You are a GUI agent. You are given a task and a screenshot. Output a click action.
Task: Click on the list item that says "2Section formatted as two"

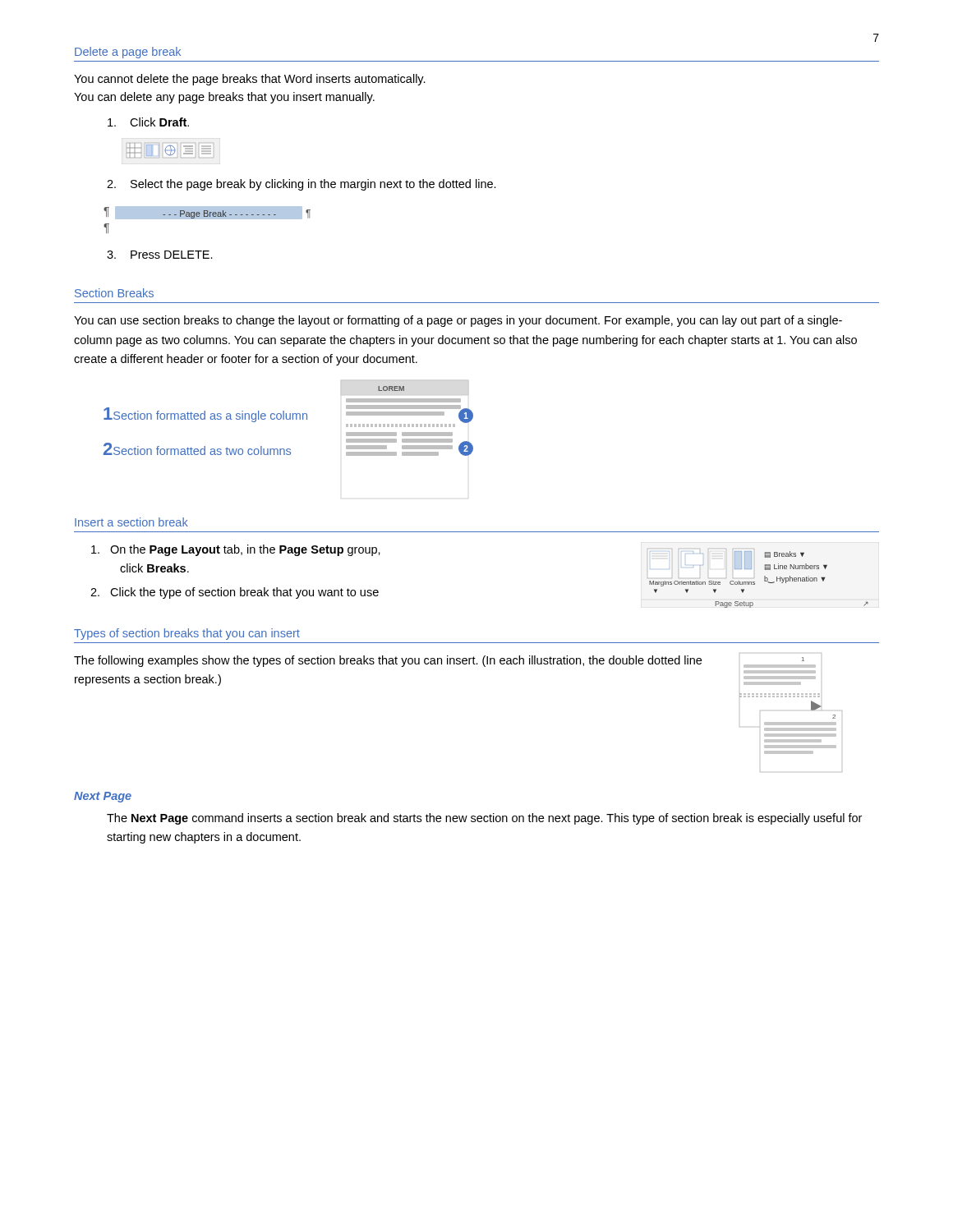(197, 449)
